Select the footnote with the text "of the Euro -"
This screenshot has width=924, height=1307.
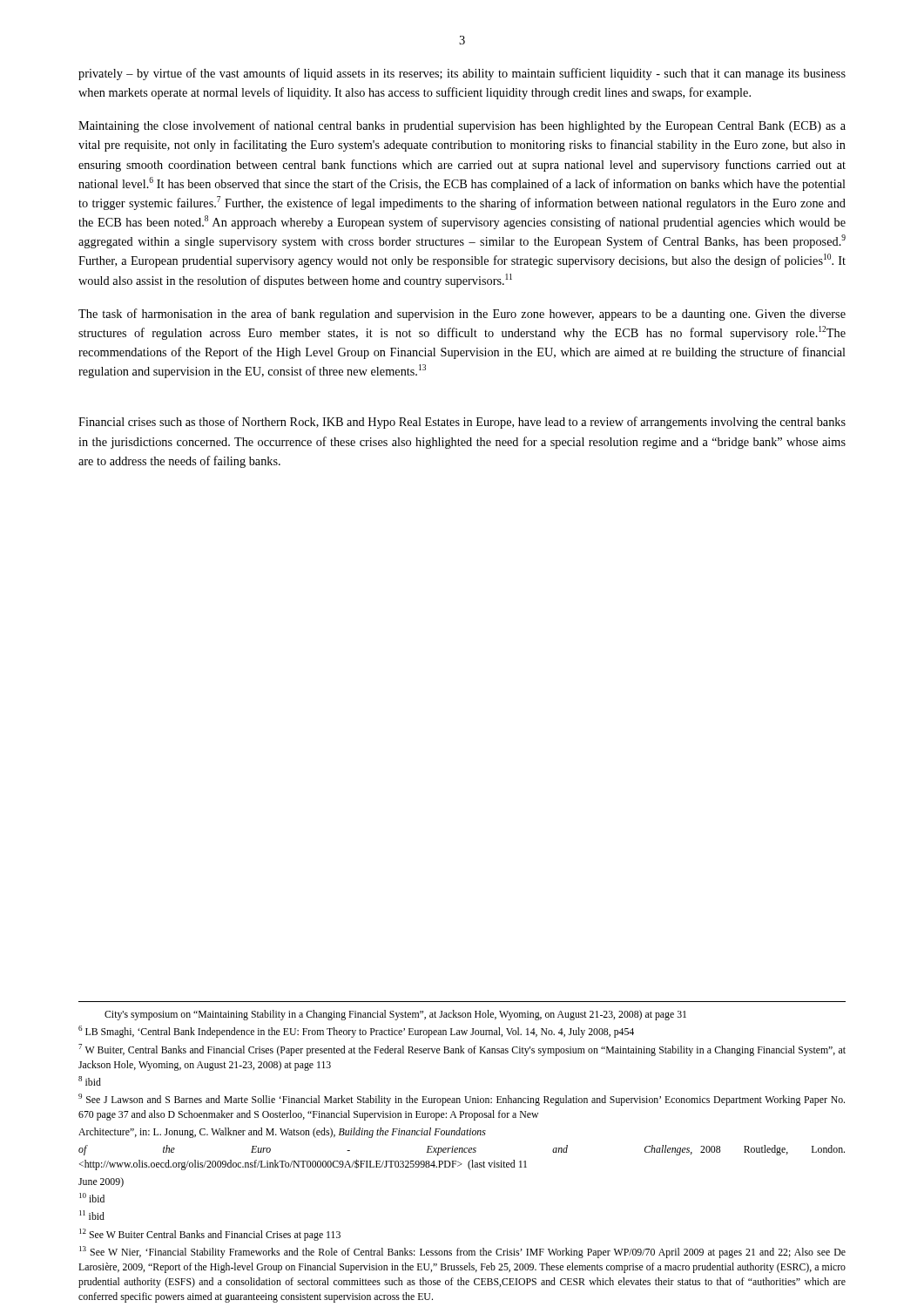click(x=462, y=1157)
